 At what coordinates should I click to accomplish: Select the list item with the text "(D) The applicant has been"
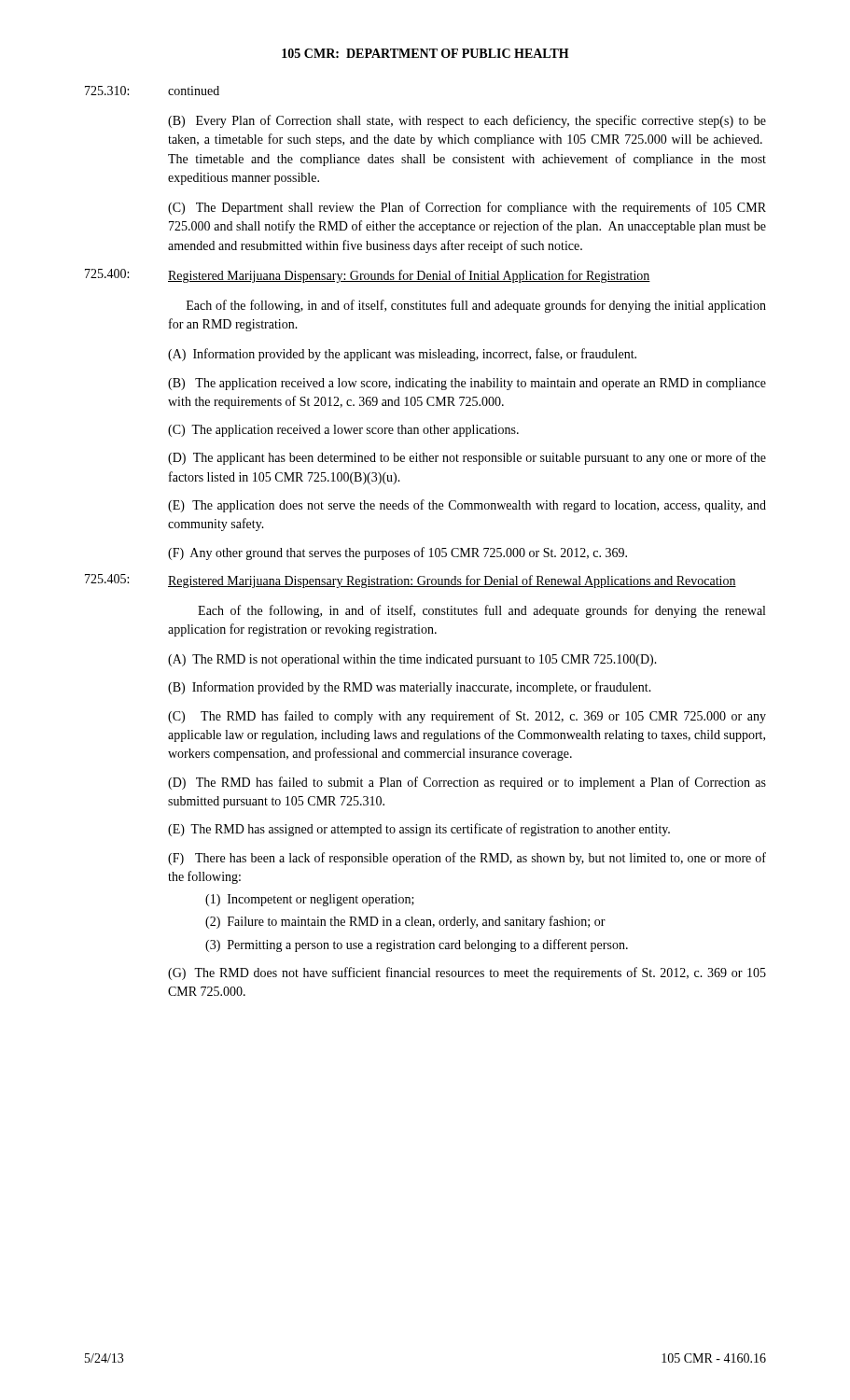point(467,468)
